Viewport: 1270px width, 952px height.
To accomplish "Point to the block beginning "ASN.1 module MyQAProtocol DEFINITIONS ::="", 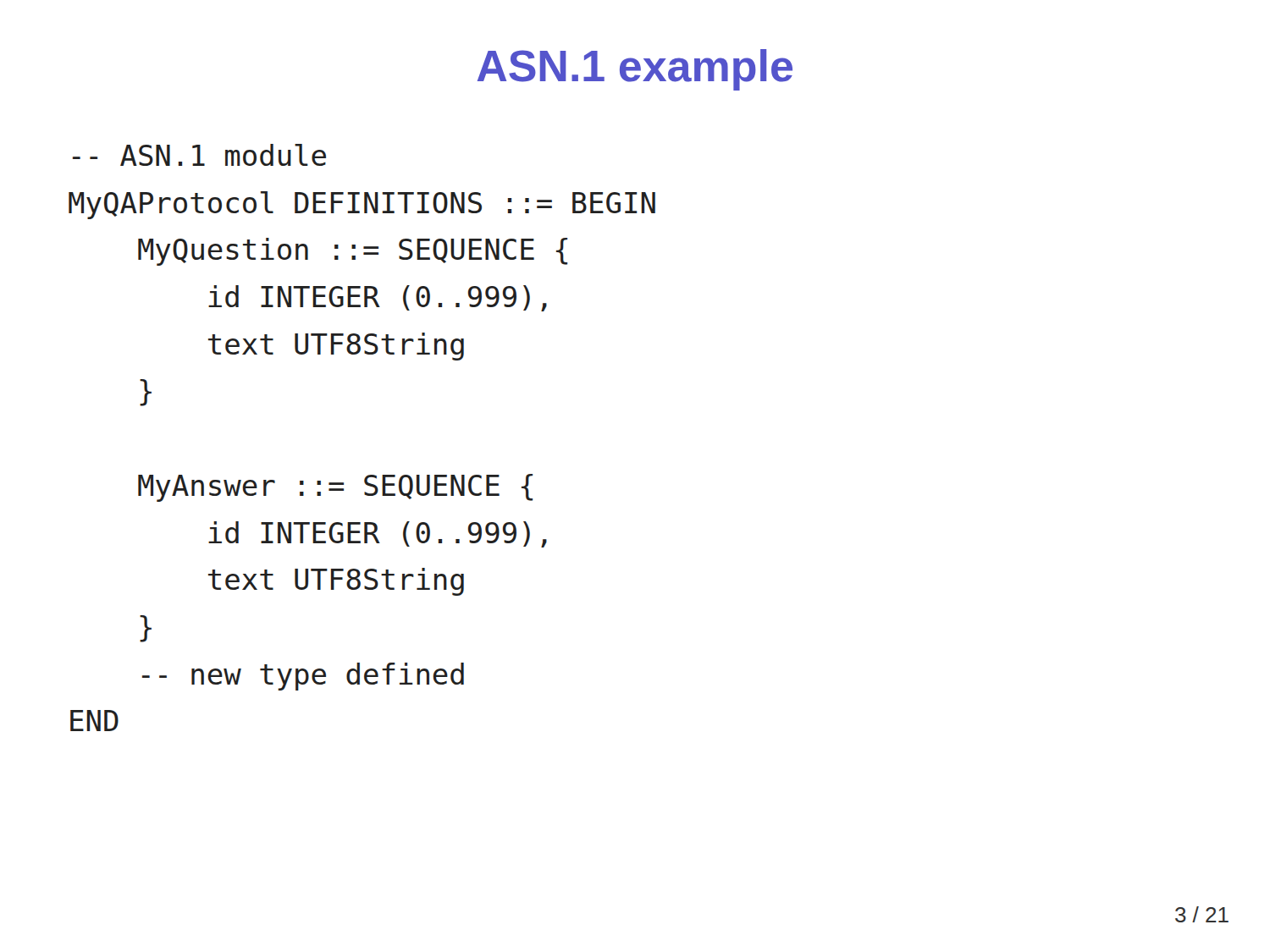I will tap(199, 155).
